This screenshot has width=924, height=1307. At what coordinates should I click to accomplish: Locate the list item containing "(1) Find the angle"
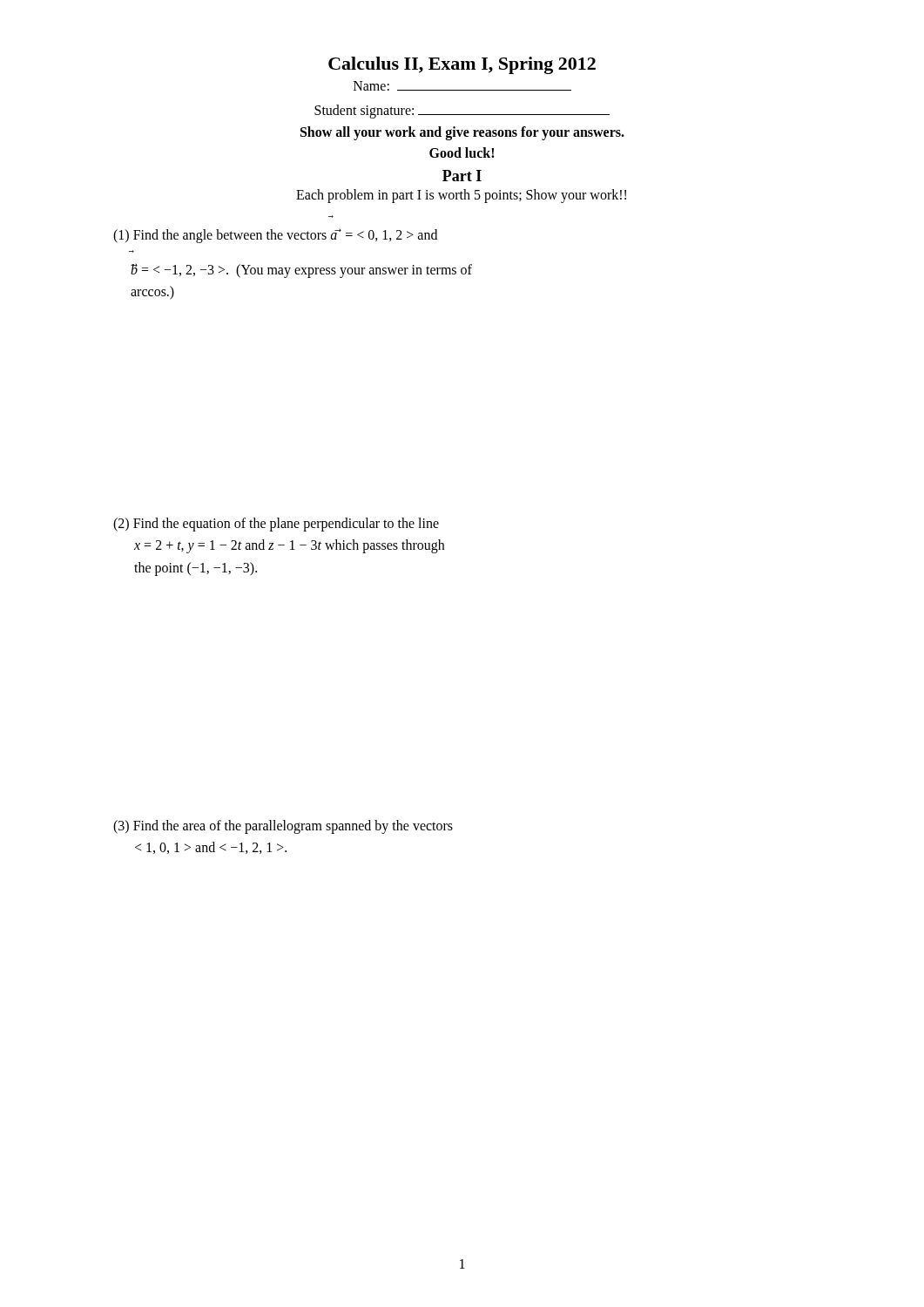pyautogui.click(x=293, y=263)
